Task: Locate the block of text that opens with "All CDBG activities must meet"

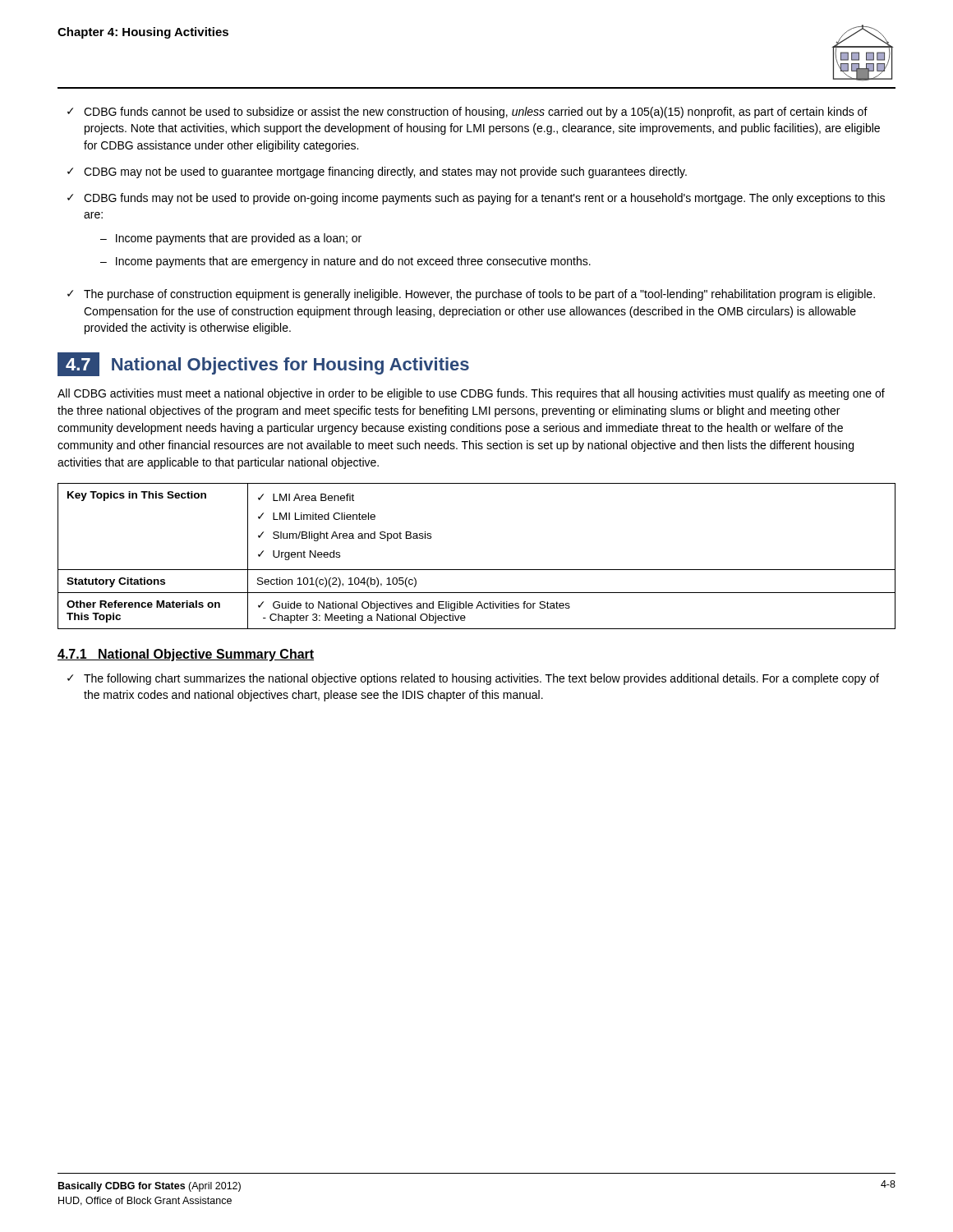Action: 471,428
